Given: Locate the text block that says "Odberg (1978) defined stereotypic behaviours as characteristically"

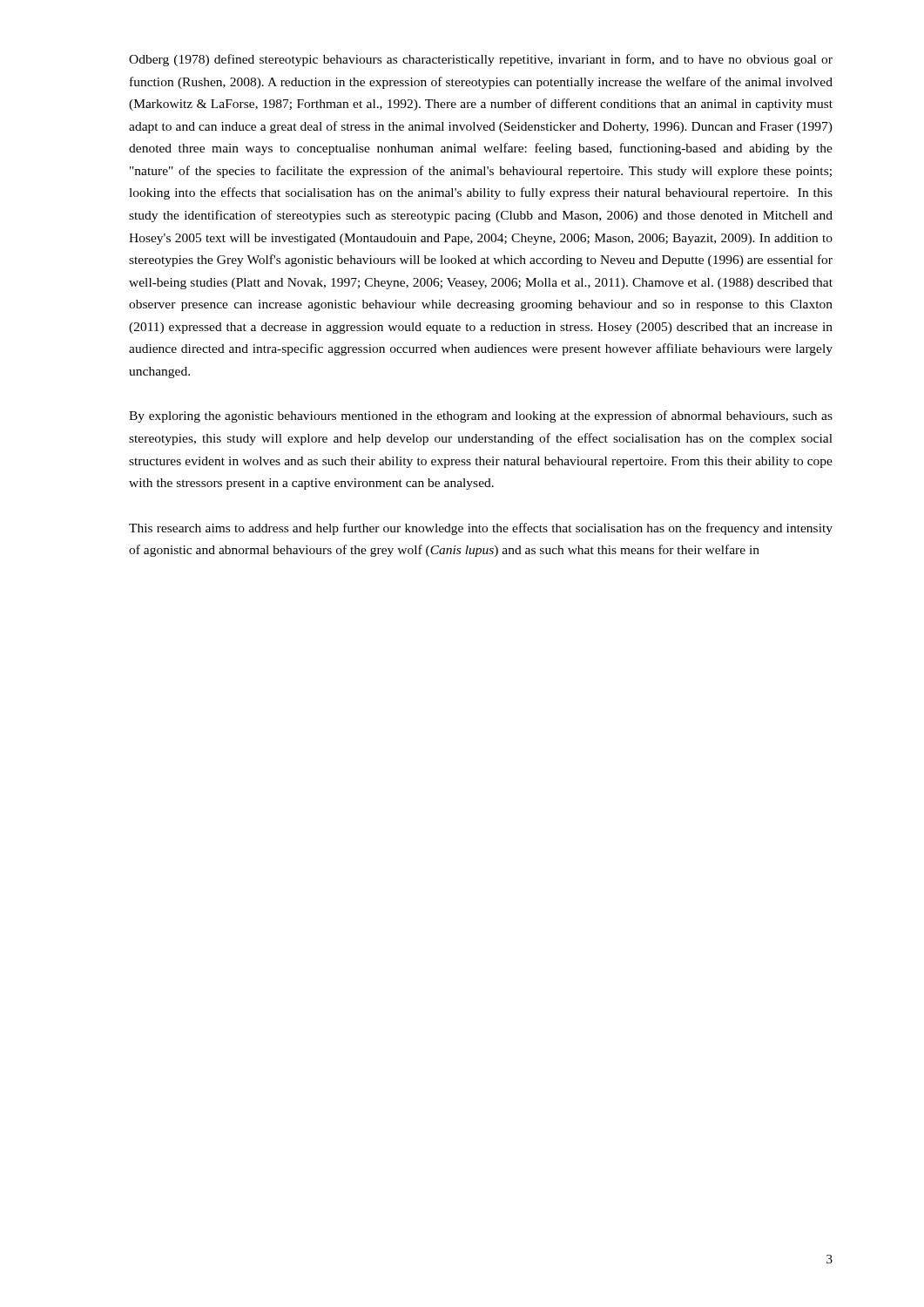Looking at the screenshot, I should pyautogui.click(x=481, y=215).
